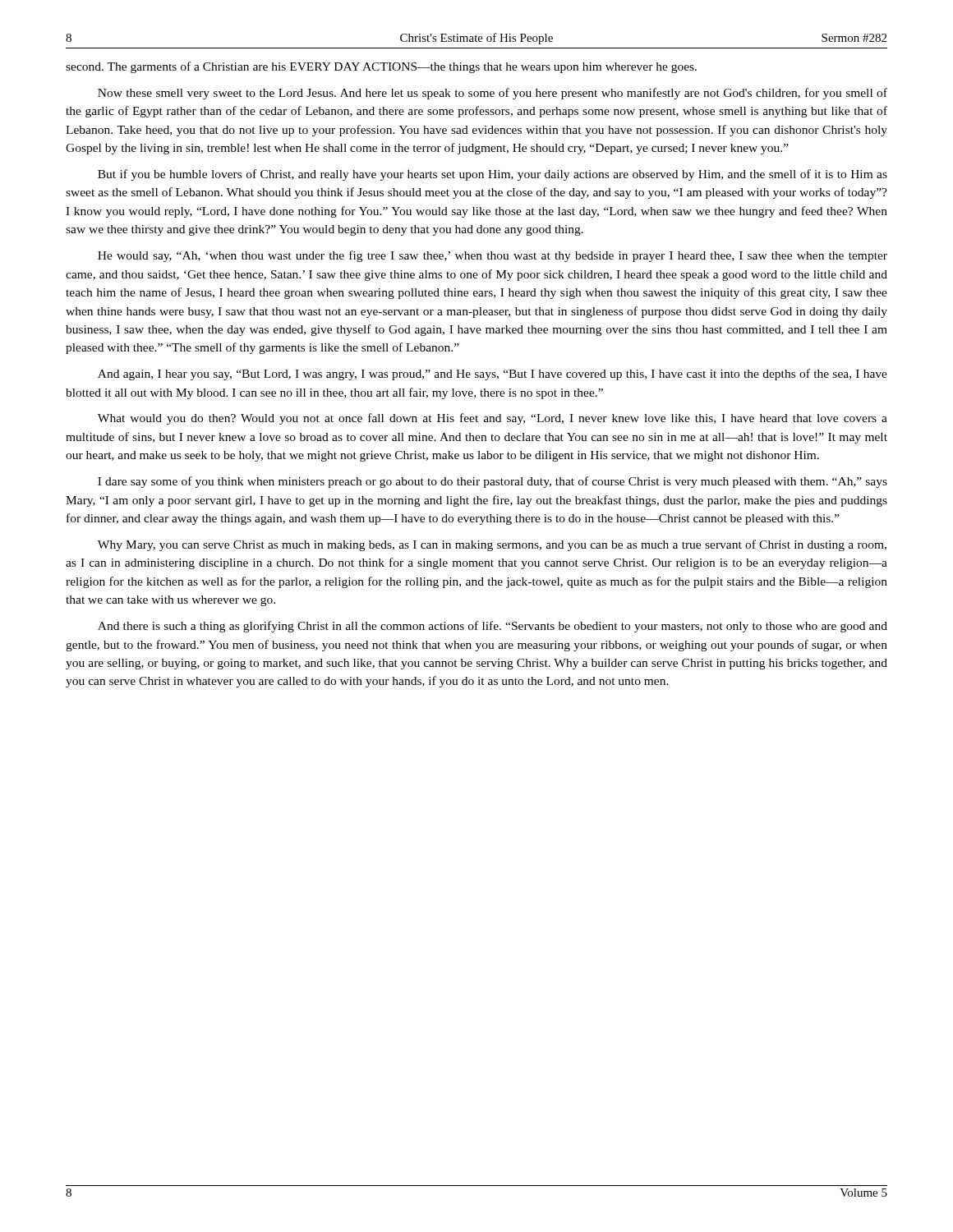This screenshot has height=1232, width=953.
Task: Click on the text block containing "He would say, “Ah, ‘when thou"
Action: click(476, 302)
